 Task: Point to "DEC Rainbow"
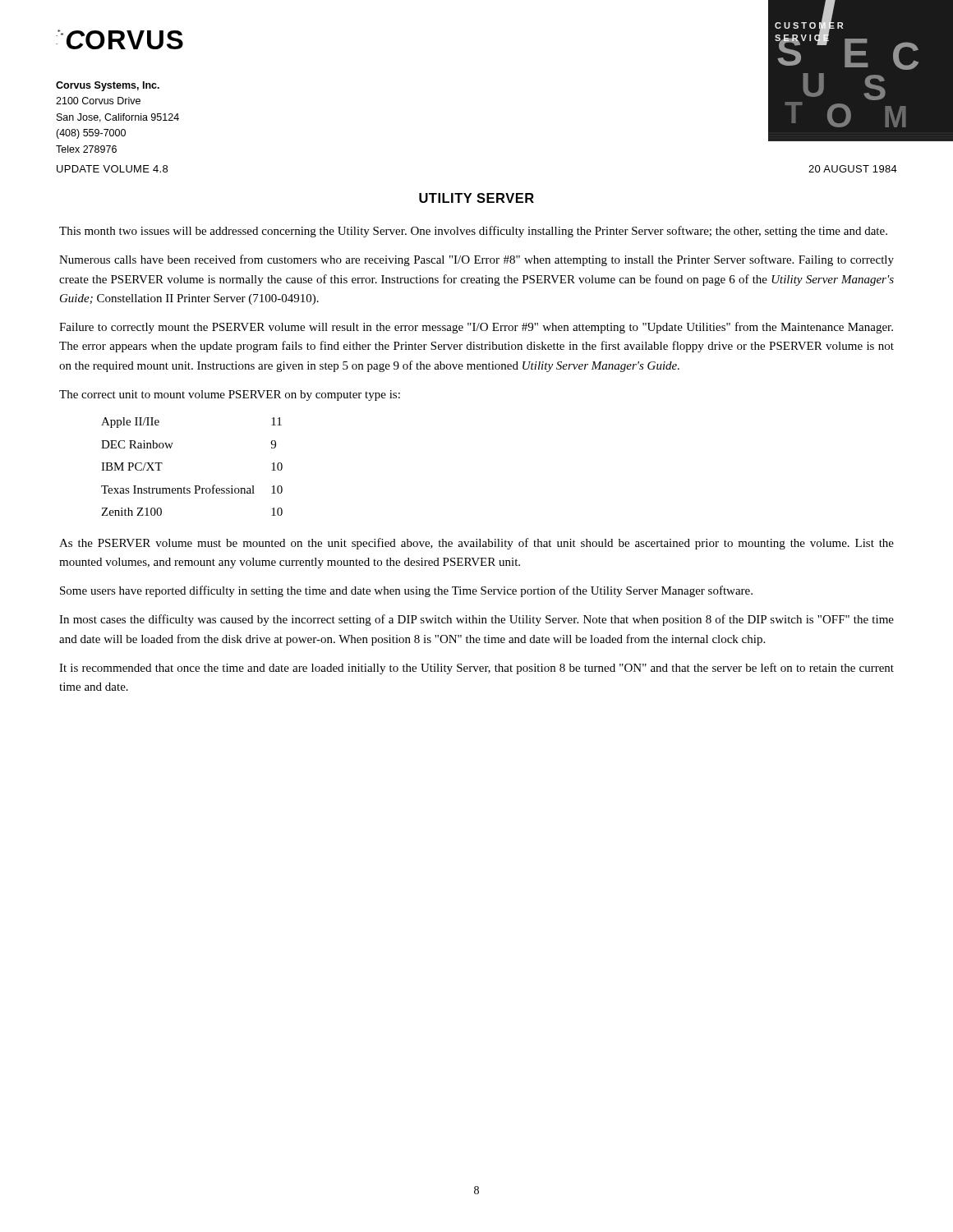point(137,444)
